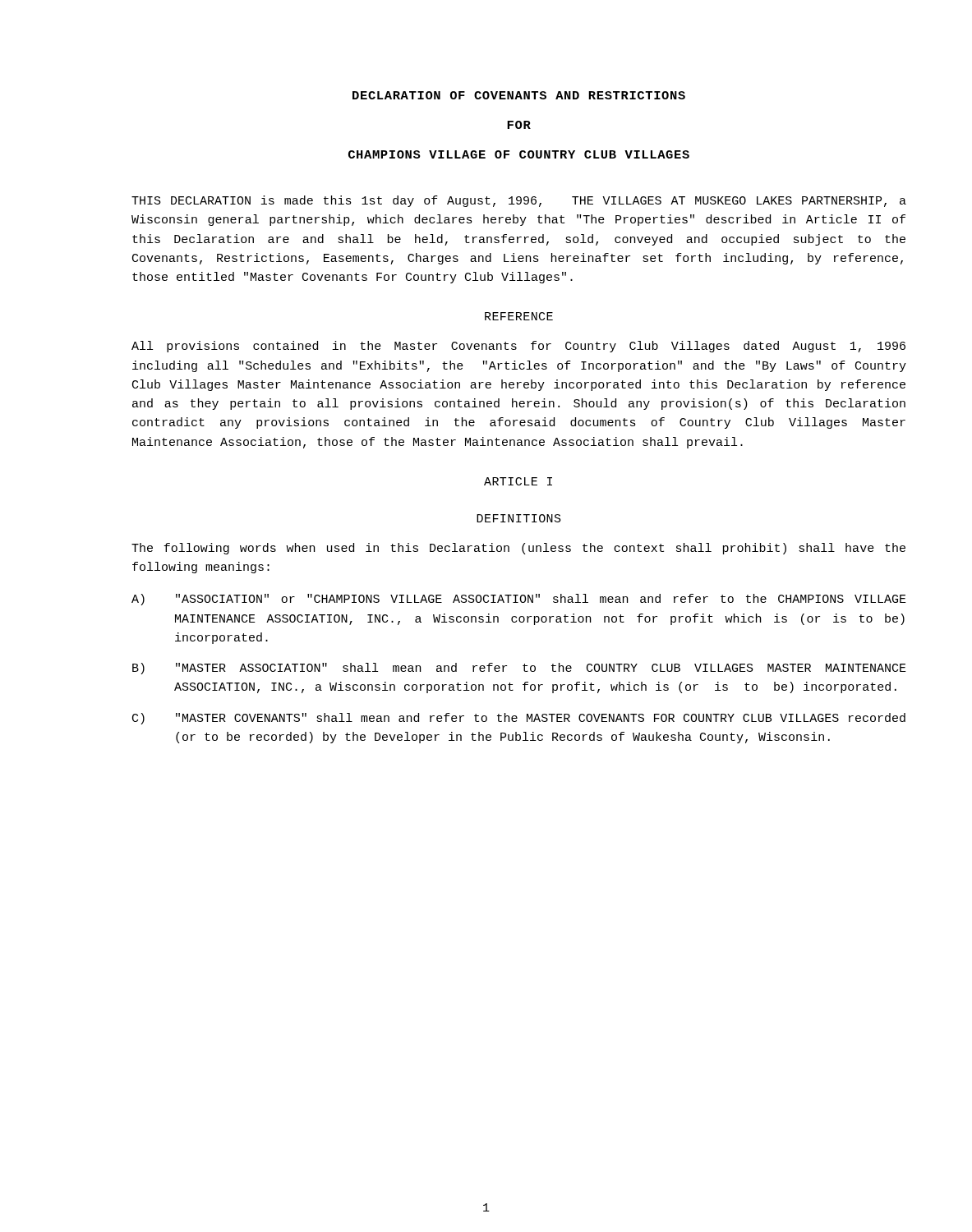Where is the title that starts "CHAMPIONS VILLAGE OF"?
Screen dimensions: 1232x972
519,155
